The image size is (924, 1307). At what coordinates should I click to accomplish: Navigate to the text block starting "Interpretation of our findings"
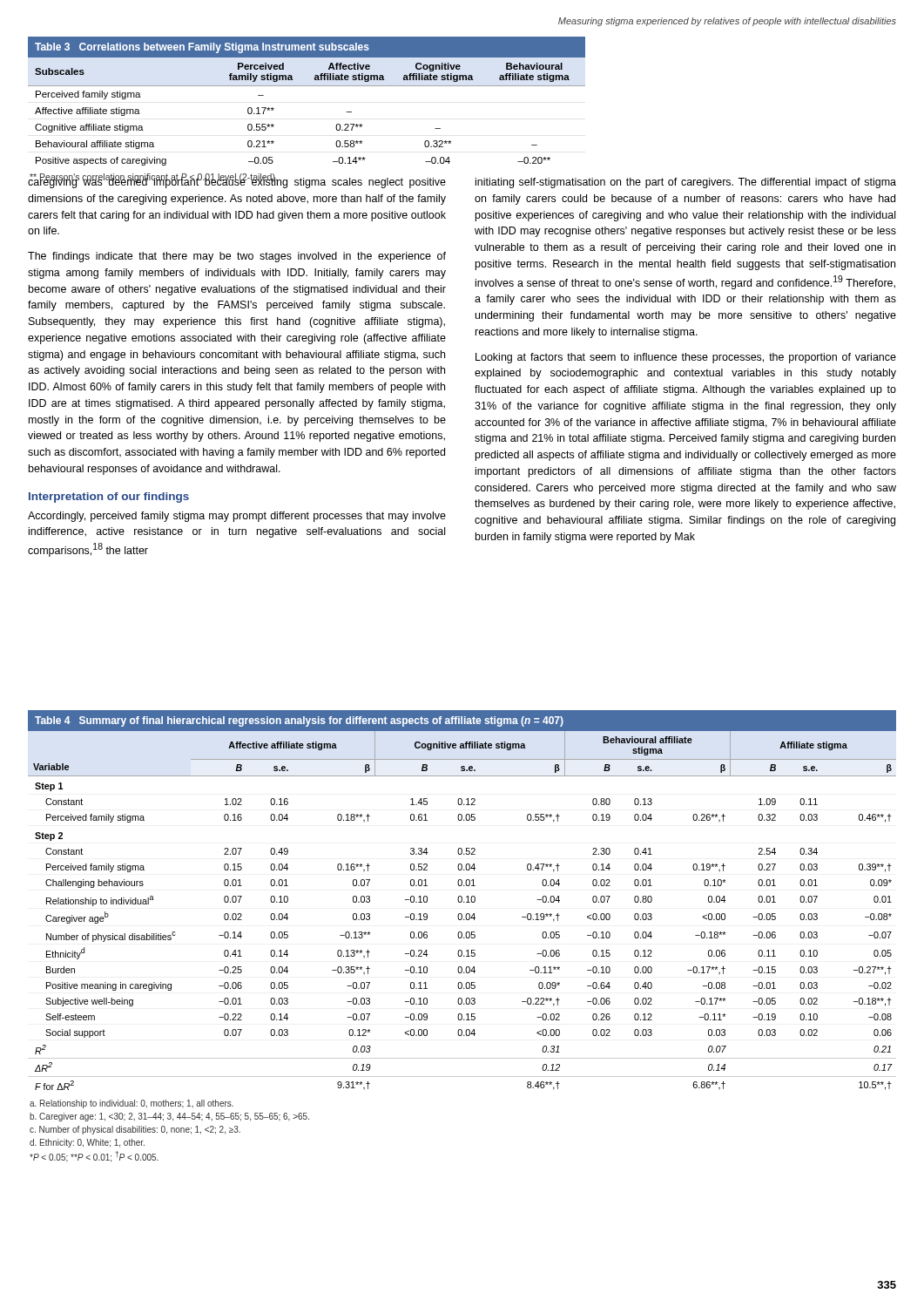tap(109, 496)
